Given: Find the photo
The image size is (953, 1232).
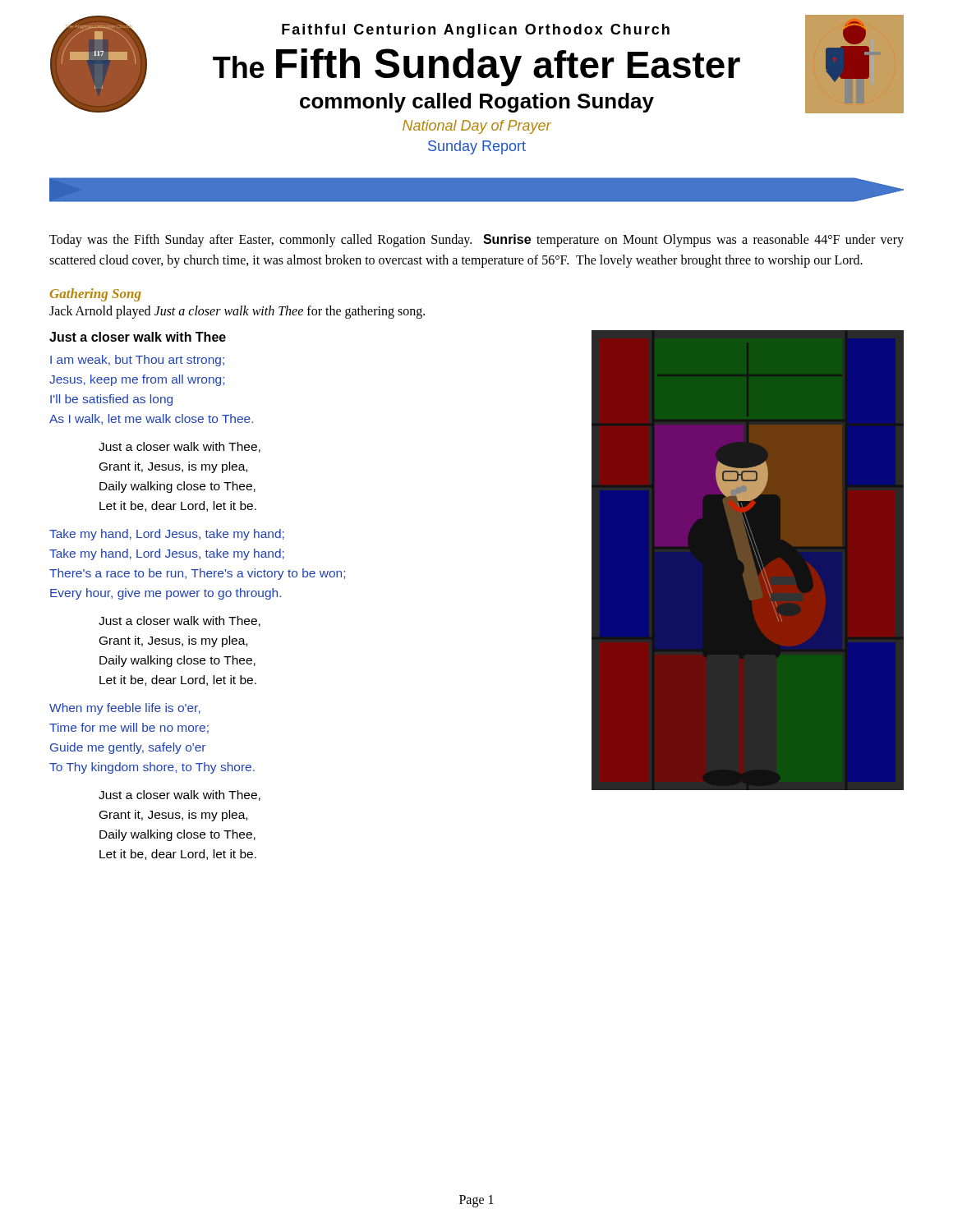Looking at the screenshot, I should pos(748,560).
